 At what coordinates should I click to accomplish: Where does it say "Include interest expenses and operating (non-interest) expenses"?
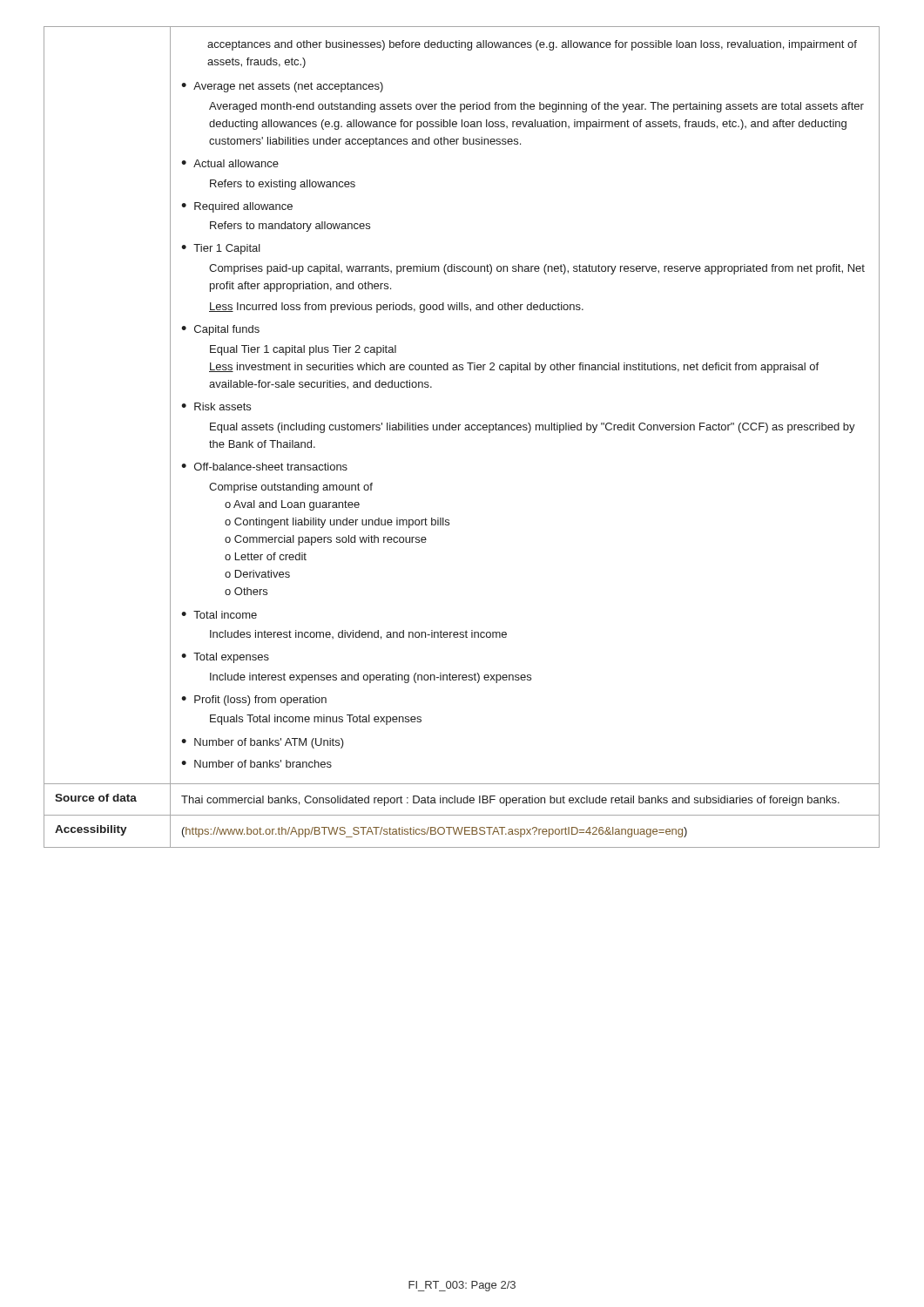[x=370, y=676]
